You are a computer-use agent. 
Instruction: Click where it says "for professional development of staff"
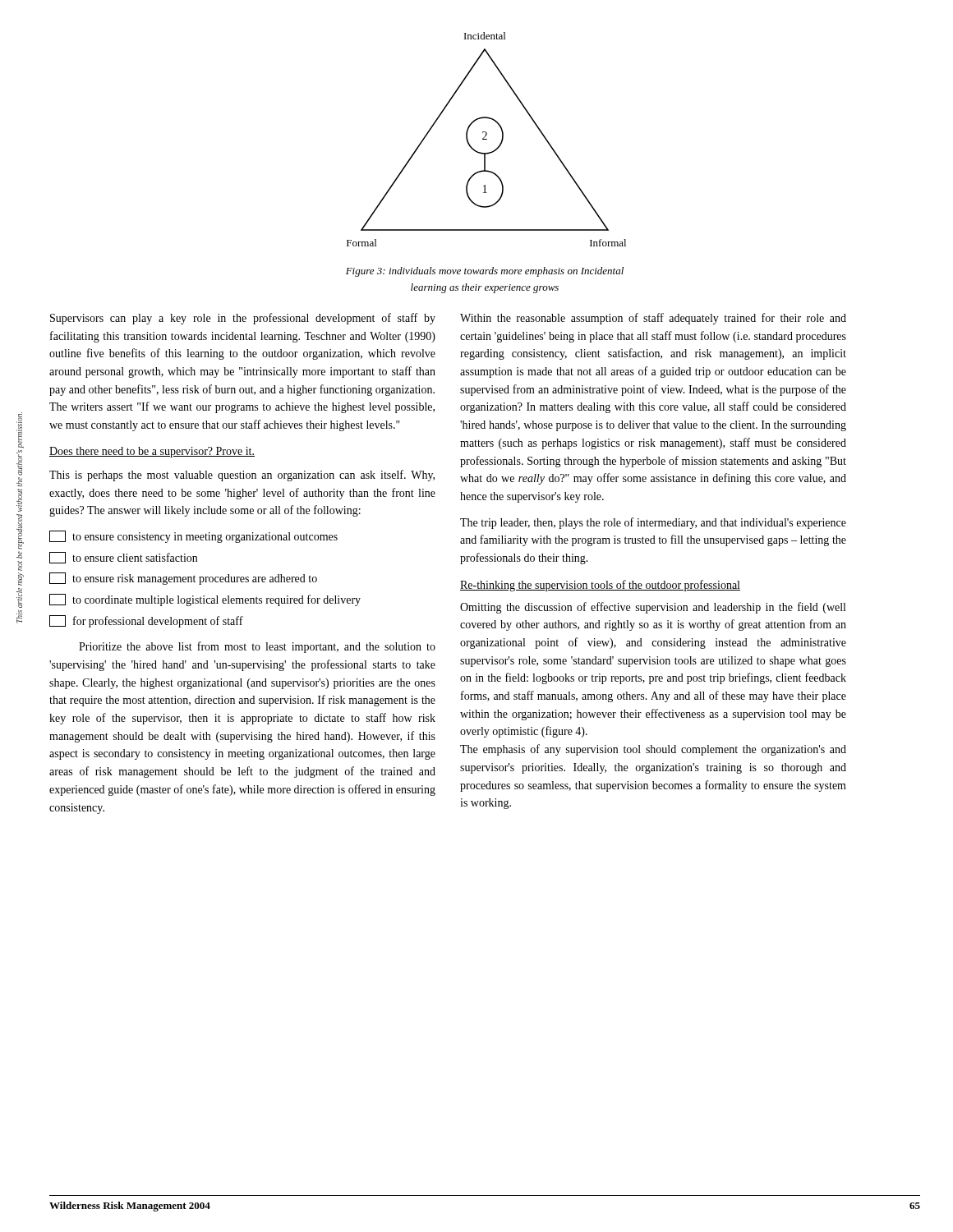[x=146, y=621]
